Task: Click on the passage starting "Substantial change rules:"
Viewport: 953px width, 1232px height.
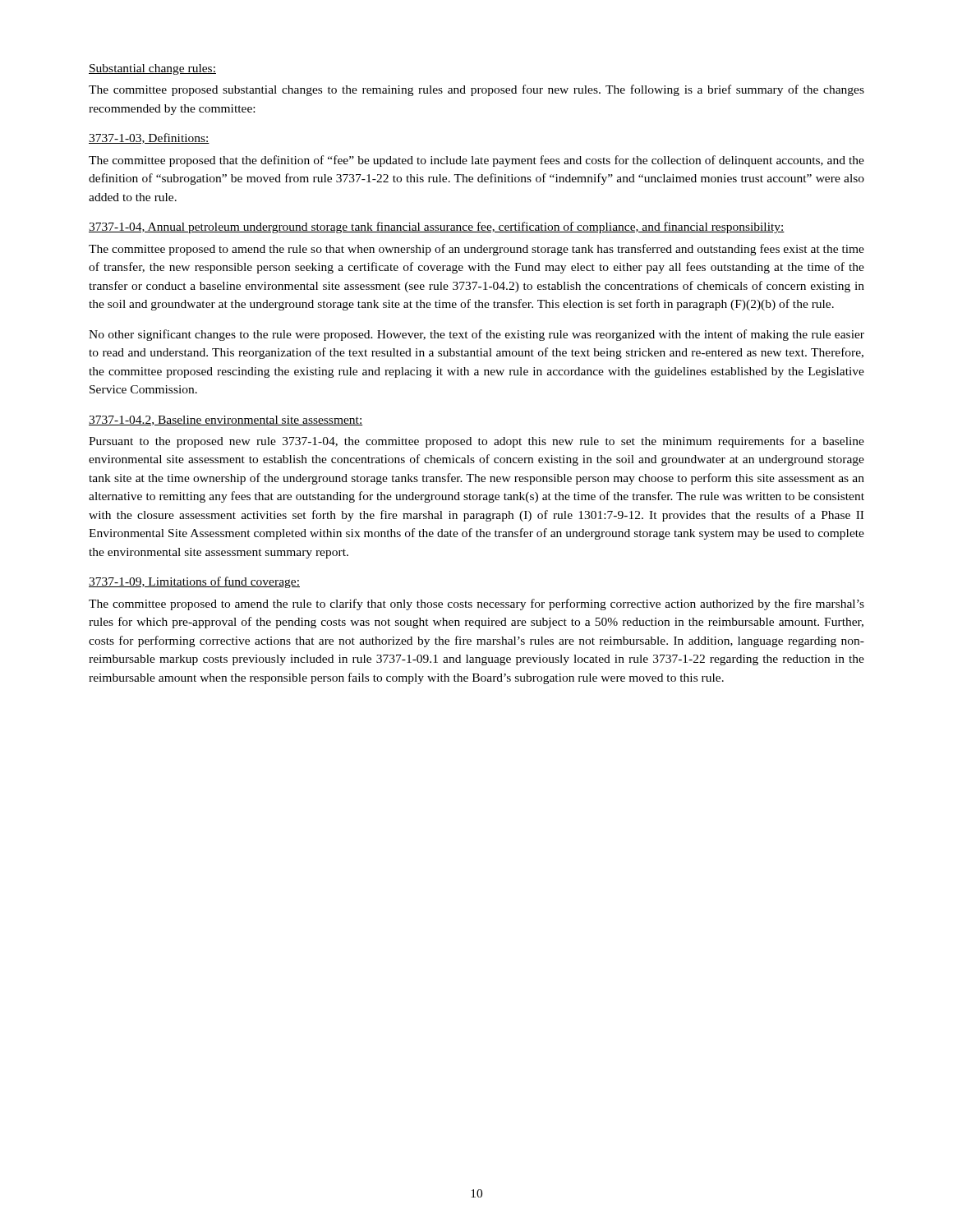Action: coord(152,68)
